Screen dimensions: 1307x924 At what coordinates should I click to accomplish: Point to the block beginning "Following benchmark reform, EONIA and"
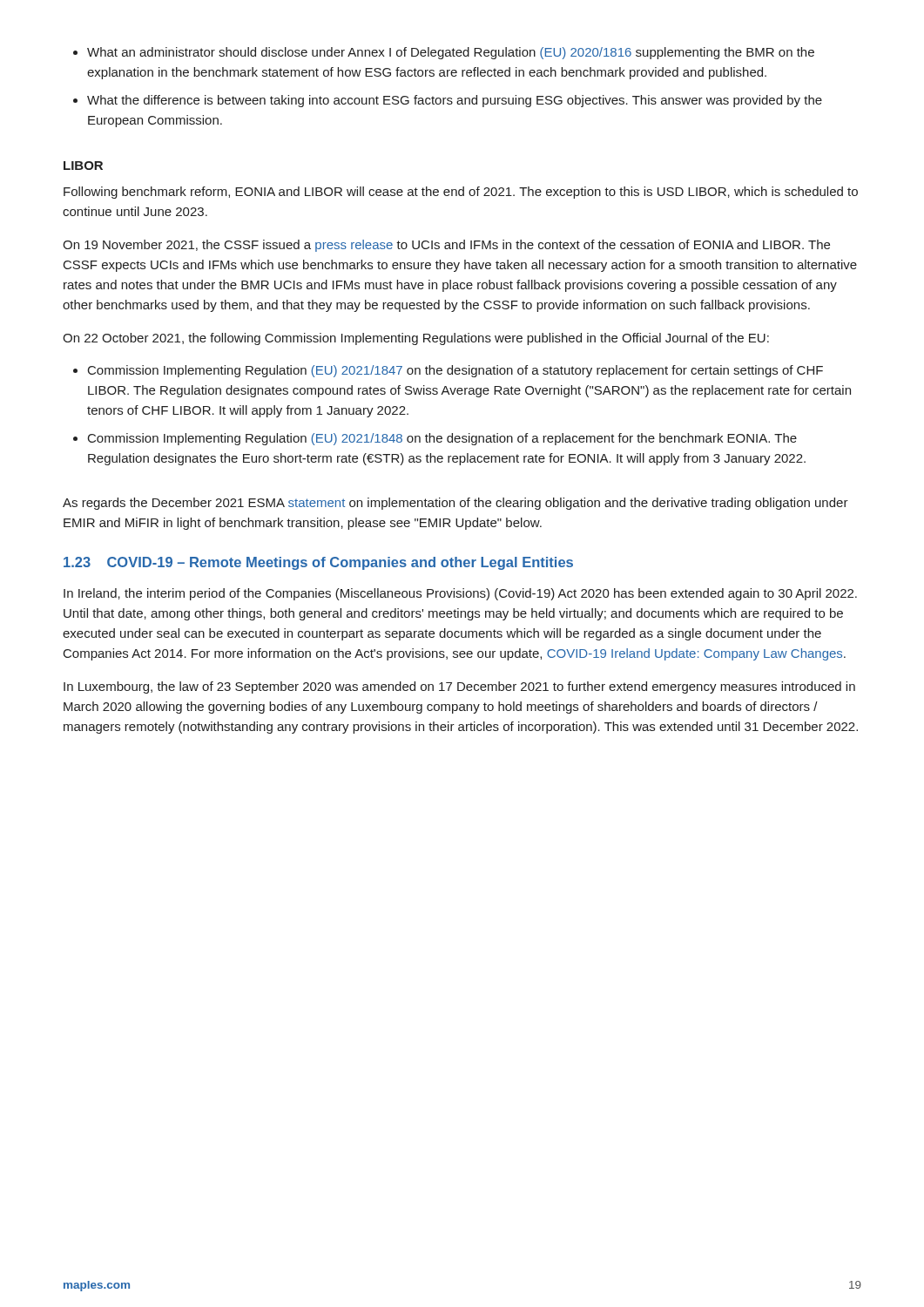click(462, 202)
